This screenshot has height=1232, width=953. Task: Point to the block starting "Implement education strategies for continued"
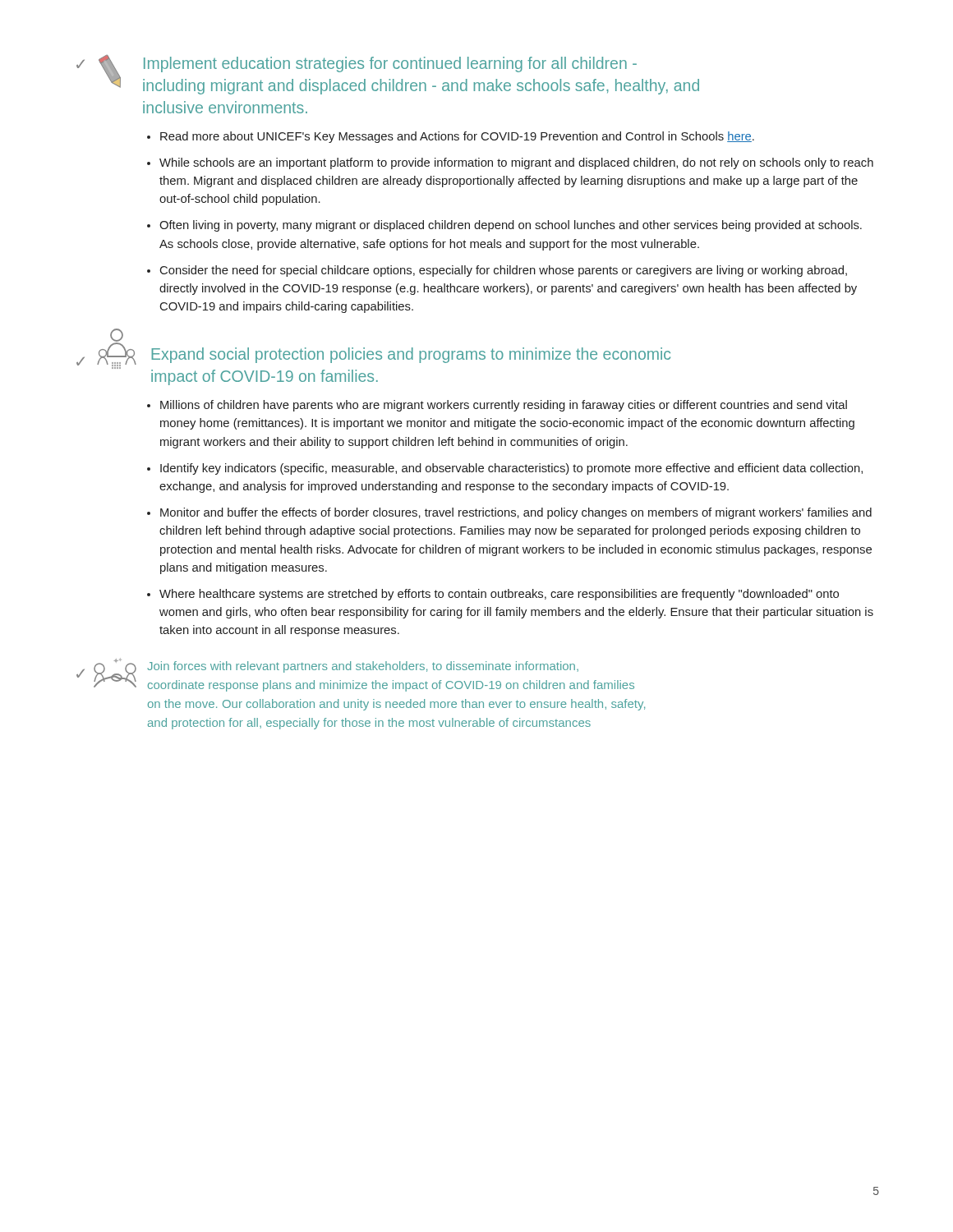[511, 84]
